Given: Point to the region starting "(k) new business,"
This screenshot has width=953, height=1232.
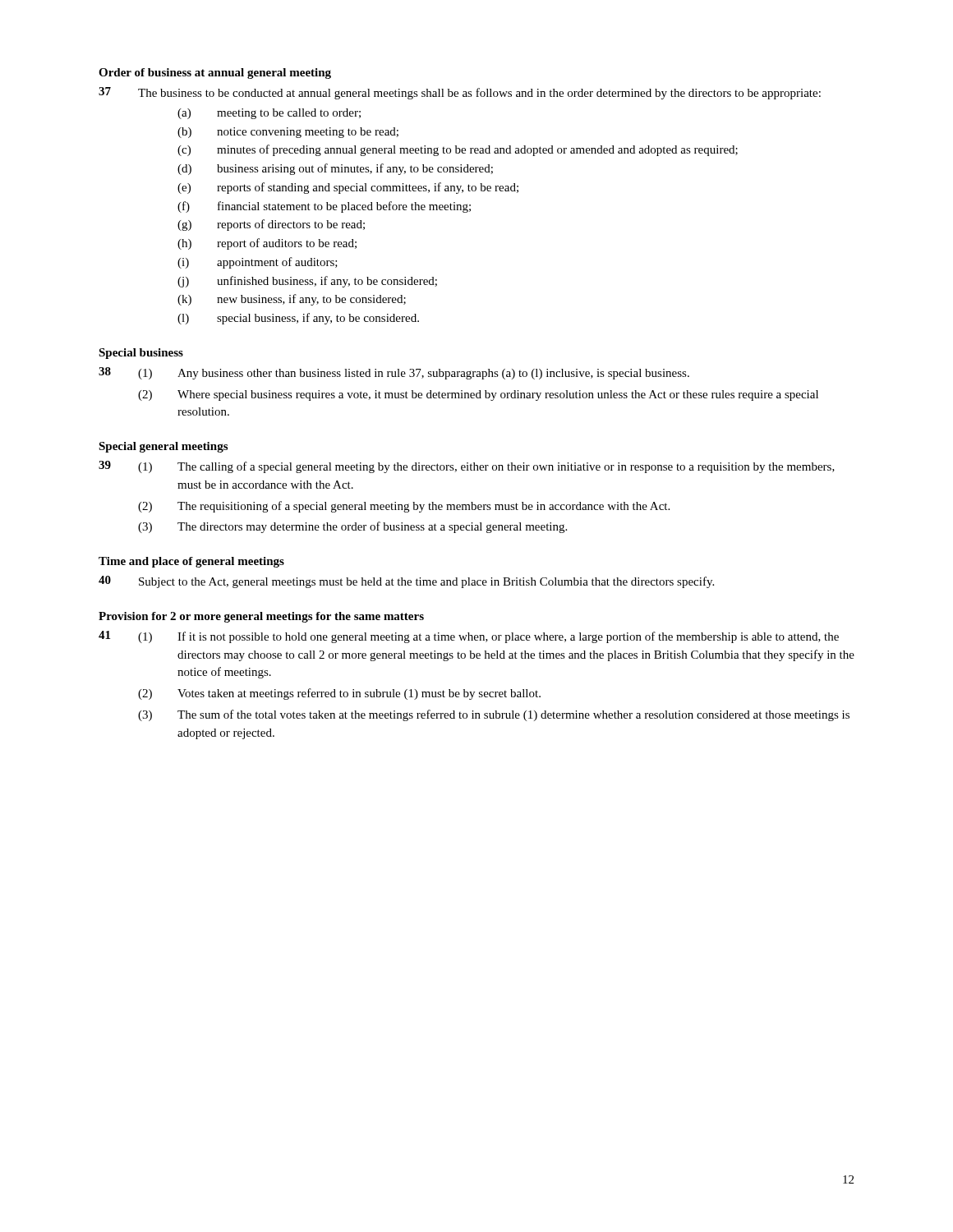Looking at the screenshot, I should click(x=292, y=300).
